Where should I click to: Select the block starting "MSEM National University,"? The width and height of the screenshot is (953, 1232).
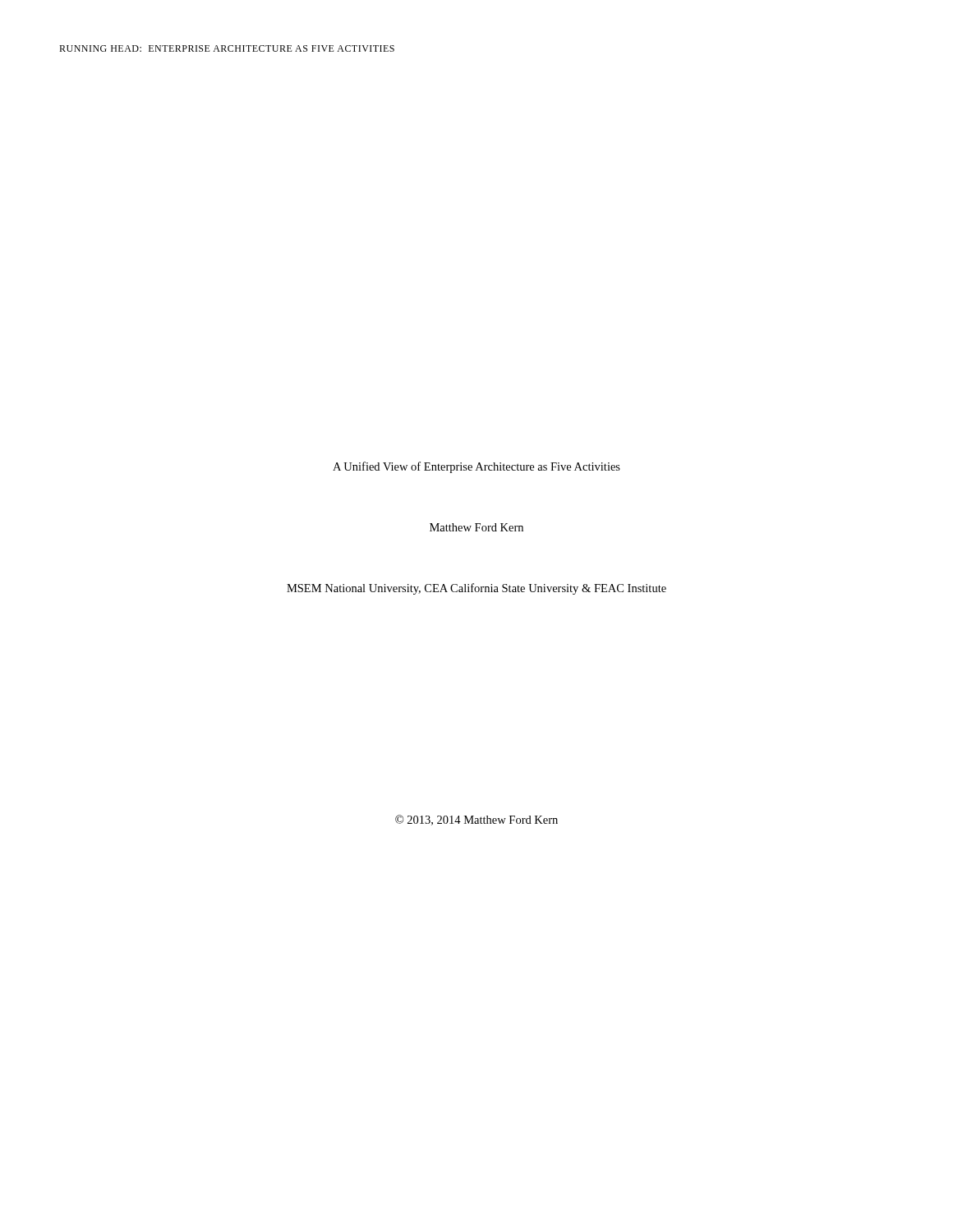pos(476,588)
